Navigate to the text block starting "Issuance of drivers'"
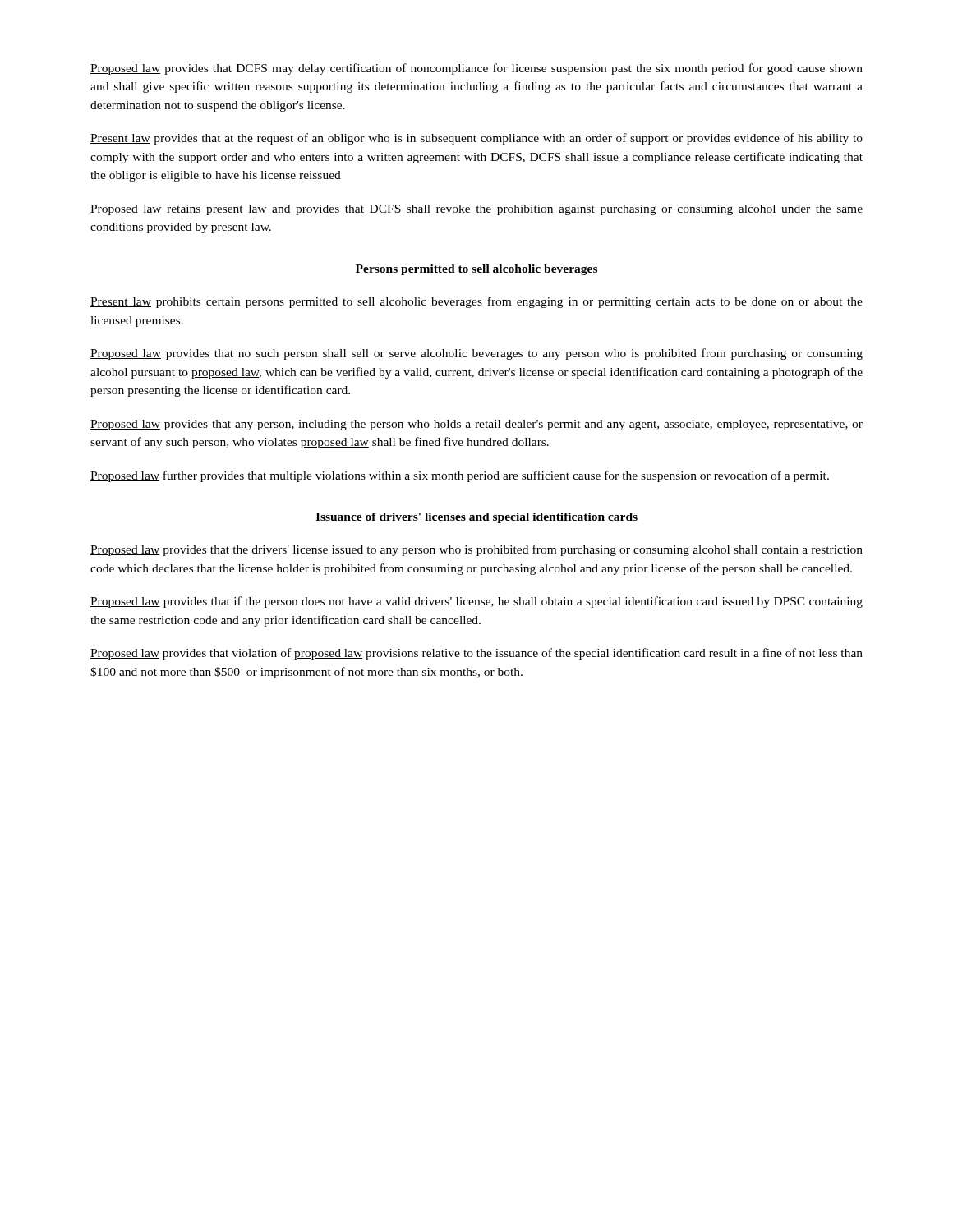Viewport: 953px width, 1232px height. (476, 516)
